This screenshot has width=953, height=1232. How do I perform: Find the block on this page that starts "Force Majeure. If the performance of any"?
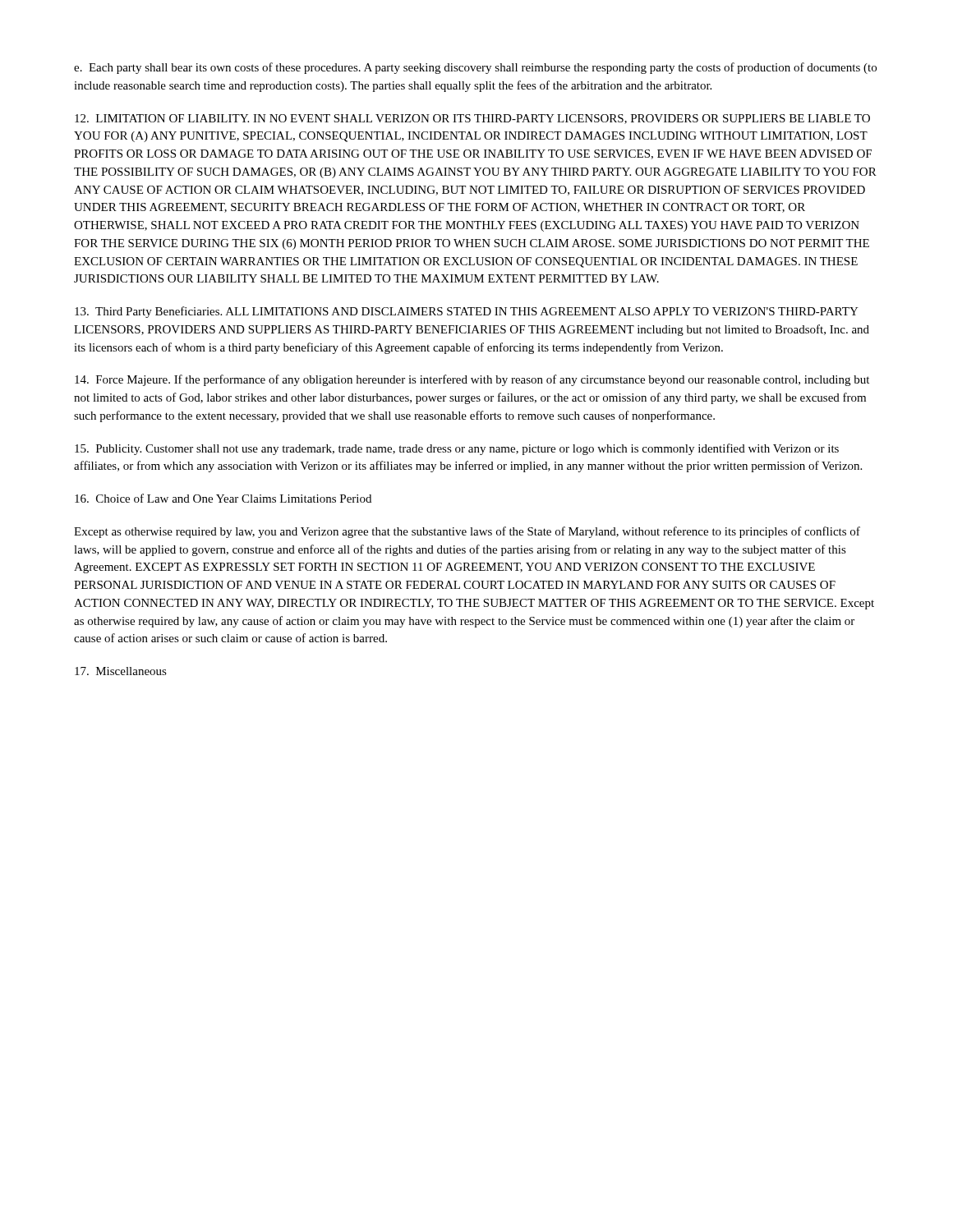[x=472, y=398]
